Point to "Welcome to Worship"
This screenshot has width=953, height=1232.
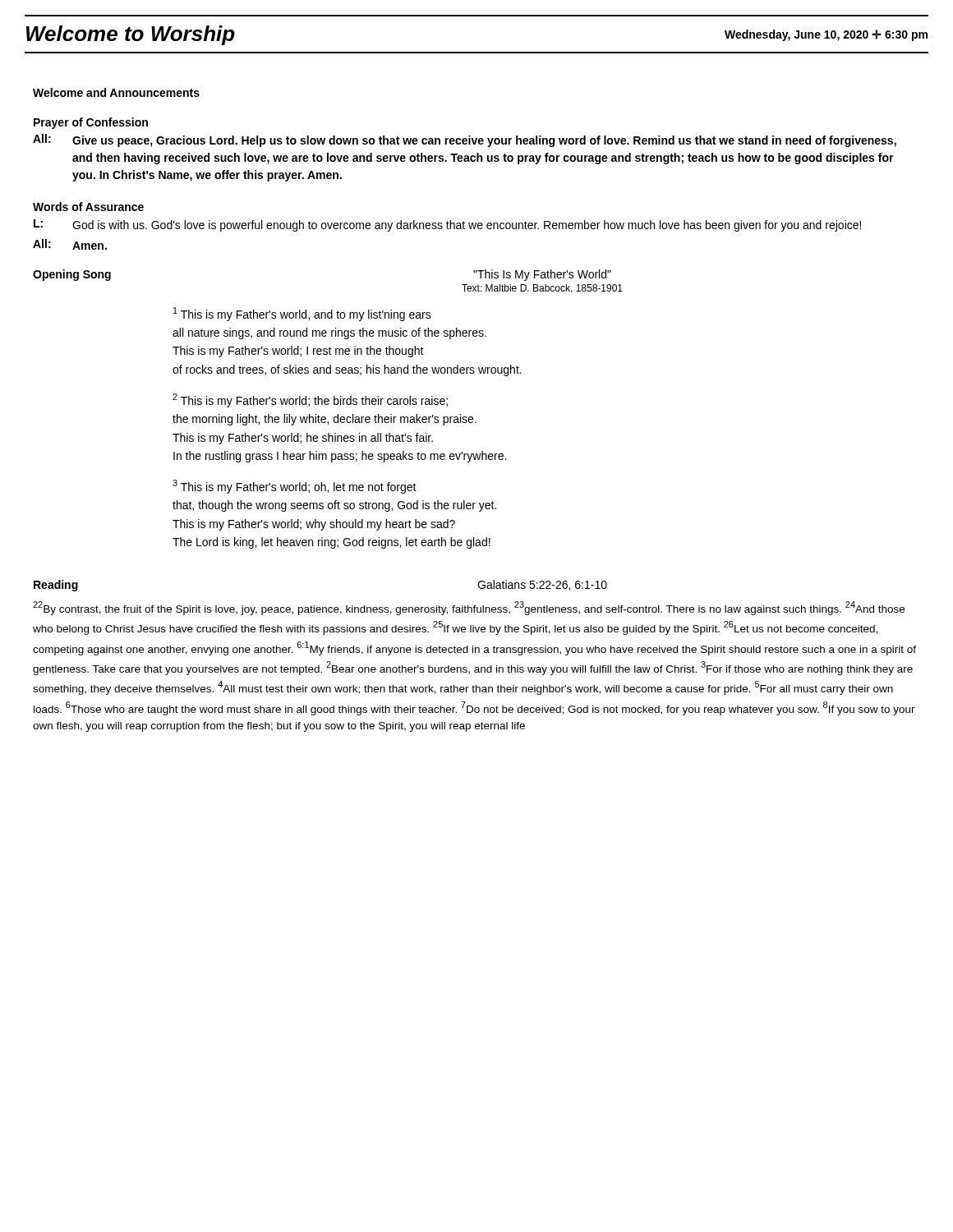click(x=130, y=34)
